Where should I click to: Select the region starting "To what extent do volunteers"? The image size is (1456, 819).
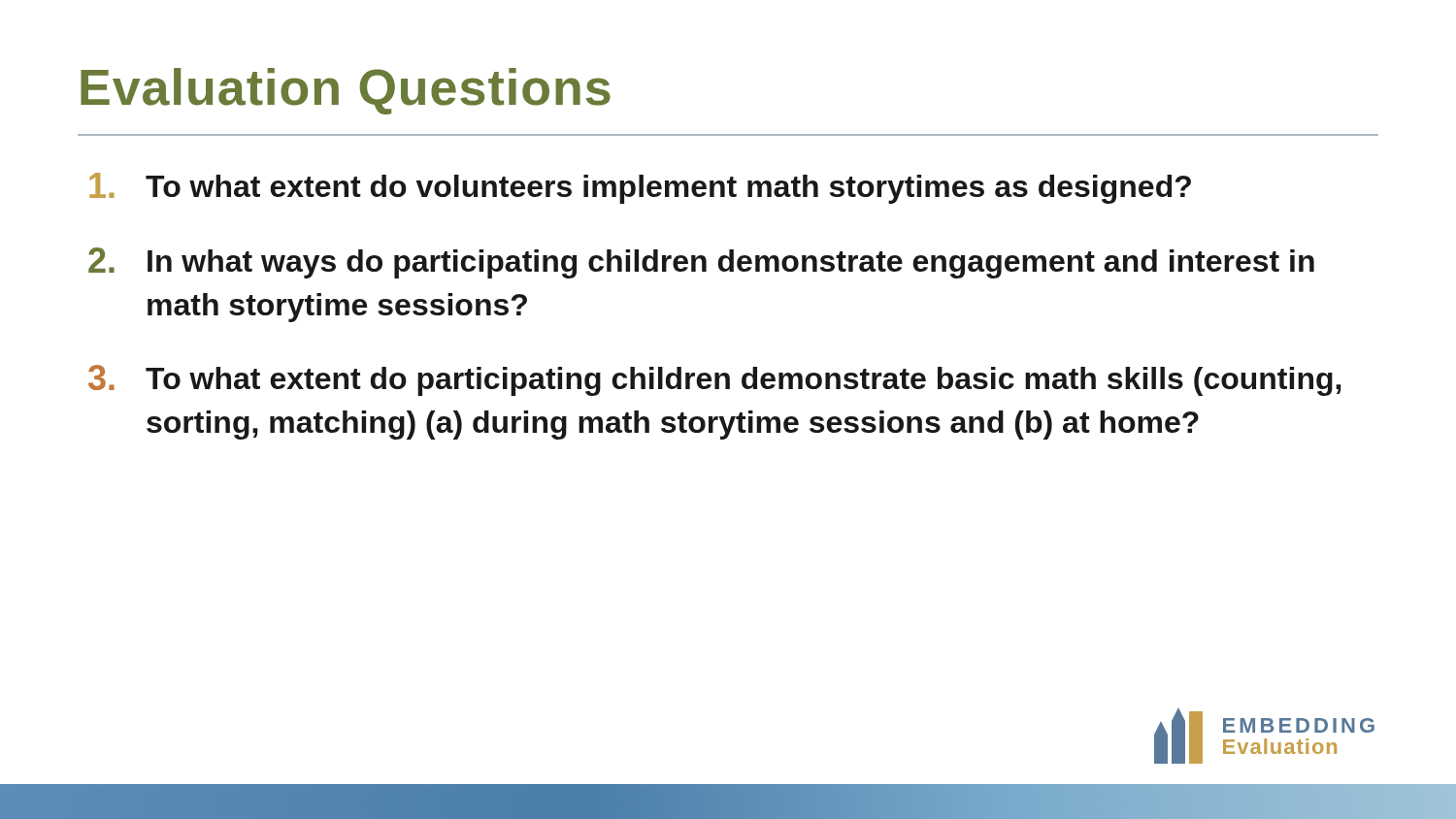tap(733, 187)
